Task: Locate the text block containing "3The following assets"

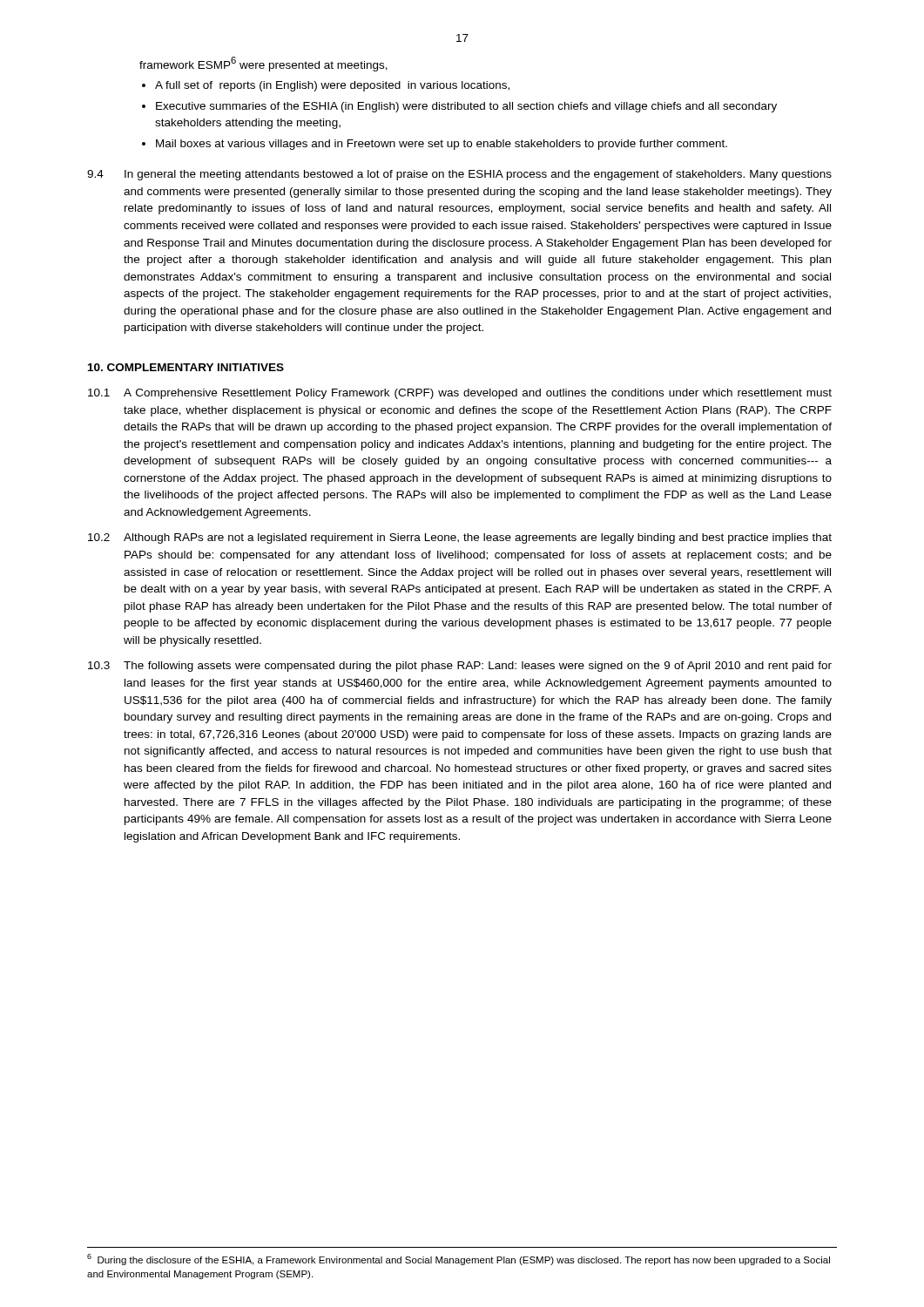Action: click(x=459, y=751)
